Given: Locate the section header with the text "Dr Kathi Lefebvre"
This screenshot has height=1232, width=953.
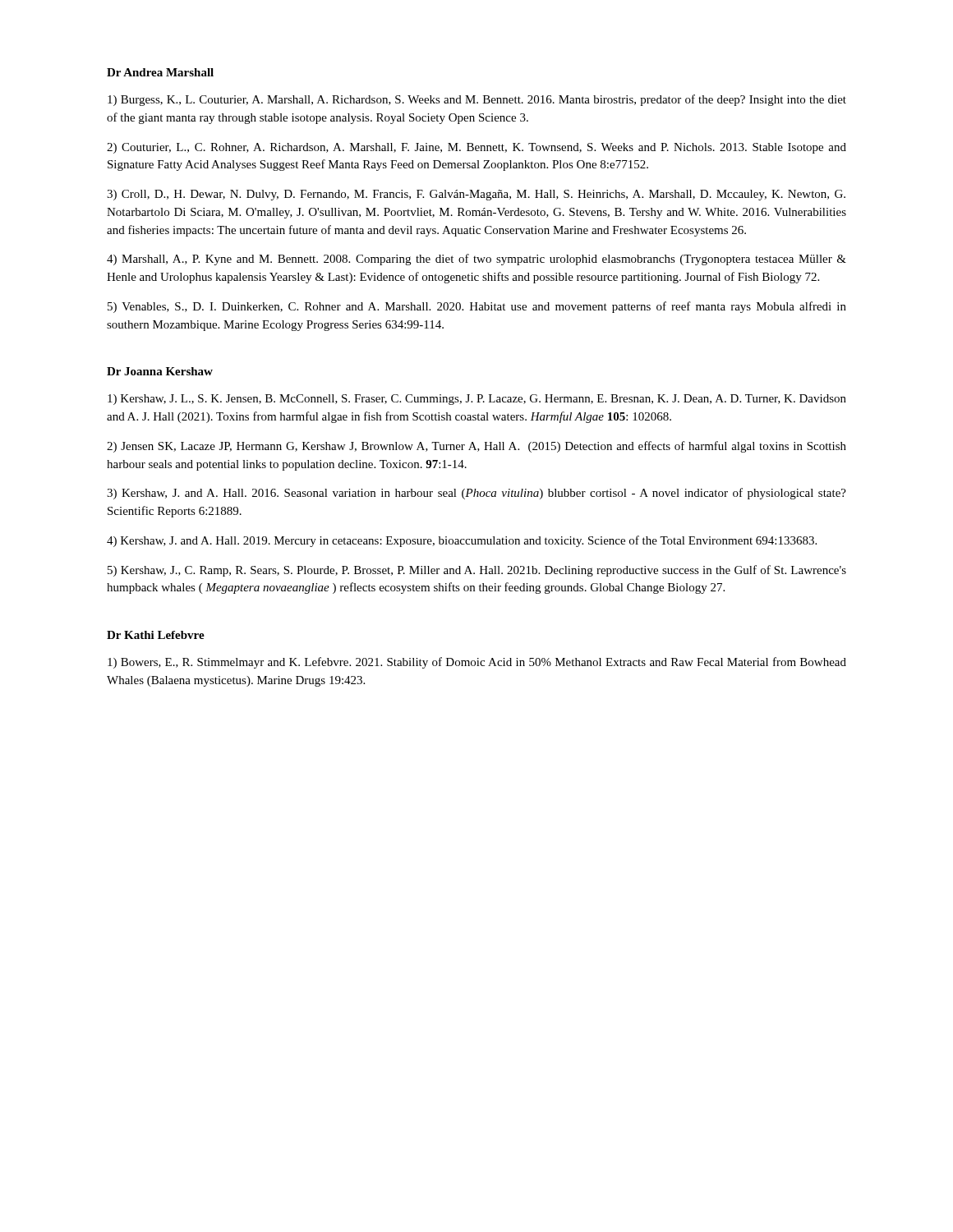Looking at the screenshot, I should [156, 635].
